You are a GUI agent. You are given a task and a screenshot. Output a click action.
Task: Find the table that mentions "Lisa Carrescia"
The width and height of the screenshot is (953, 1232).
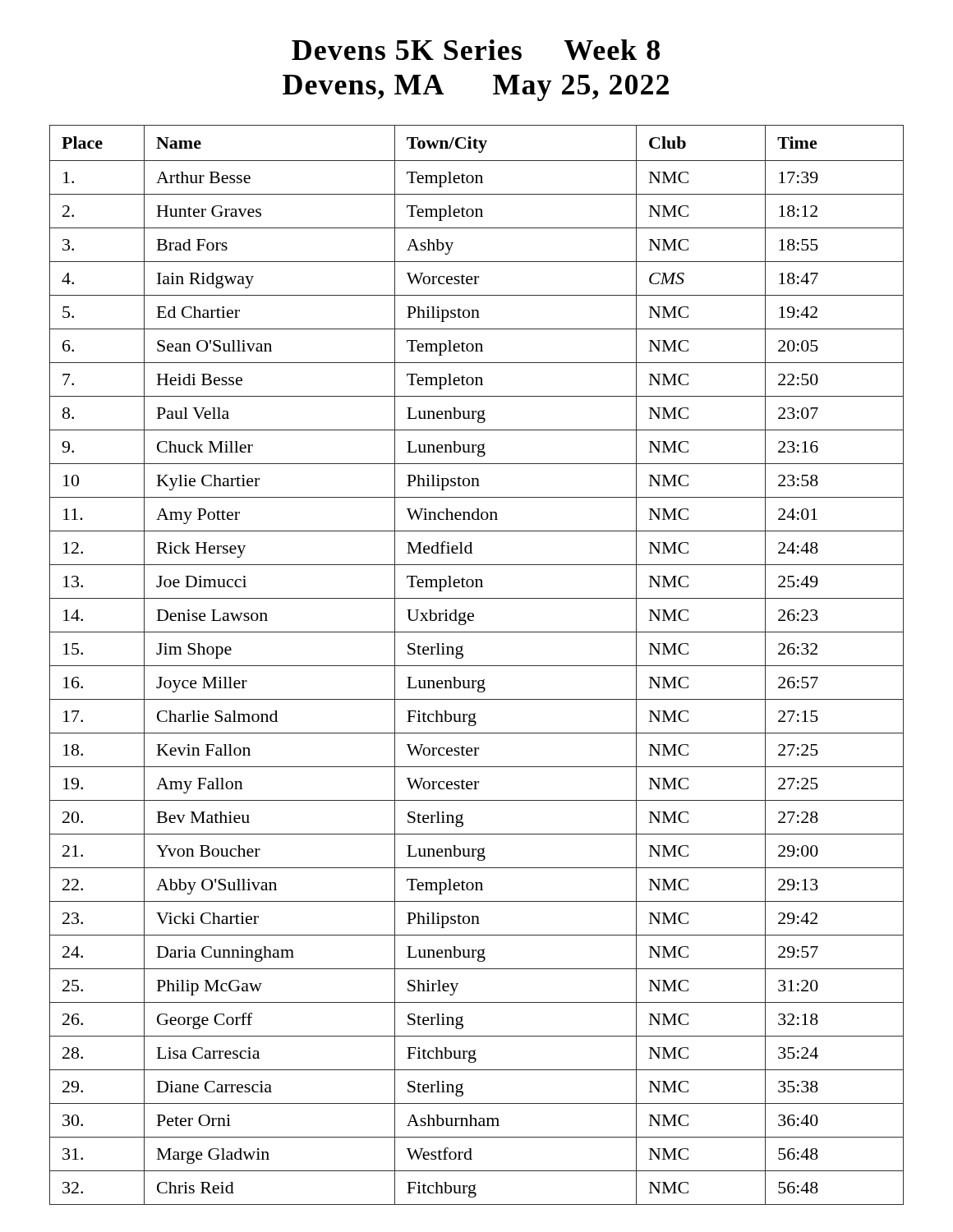click(476, 665)
